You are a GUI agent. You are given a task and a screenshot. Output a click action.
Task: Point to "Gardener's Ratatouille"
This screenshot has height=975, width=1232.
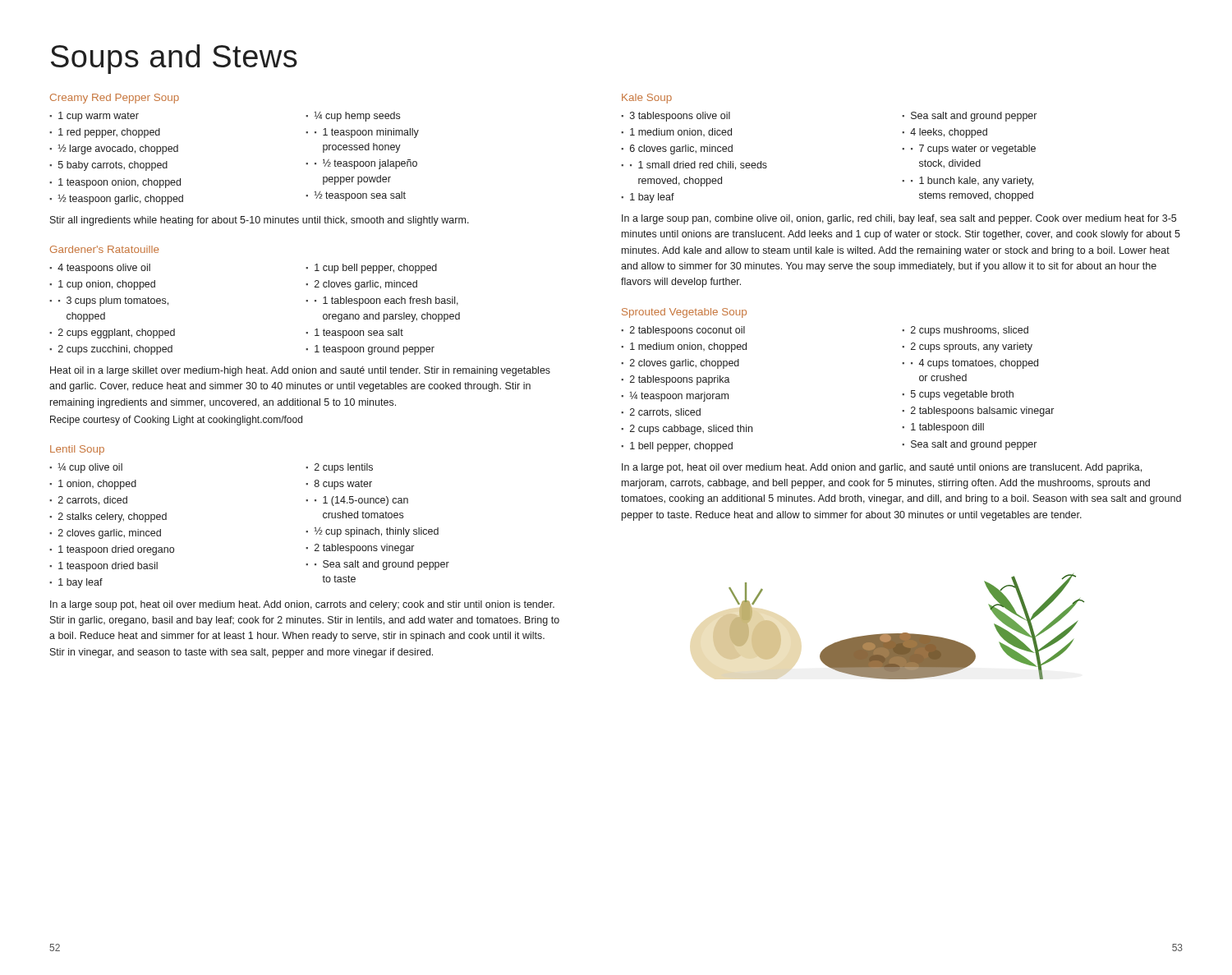104,249
